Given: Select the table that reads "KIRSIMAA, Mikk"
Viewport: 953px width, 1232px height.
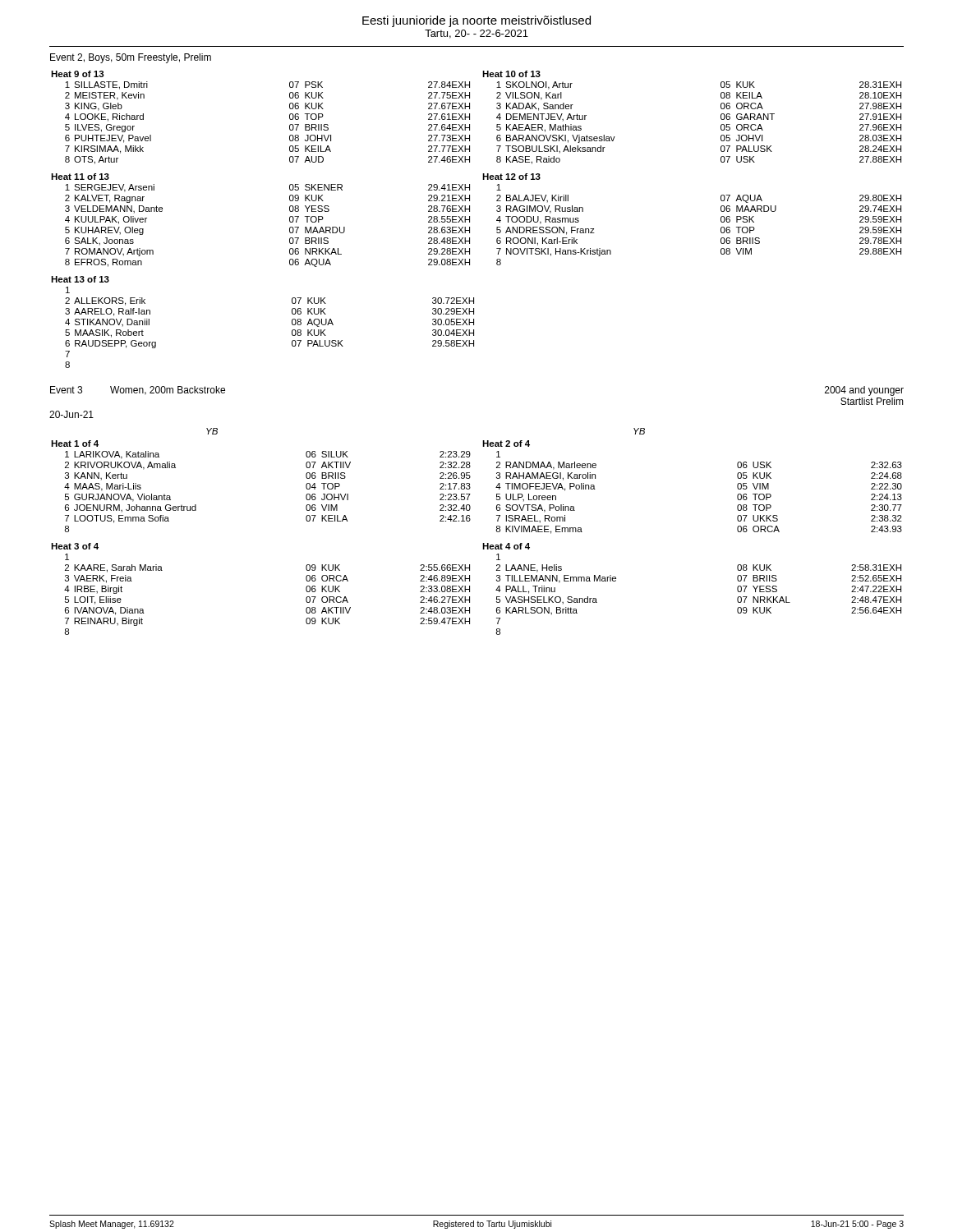Looking at the screenshot, I should tap(261, 116).
